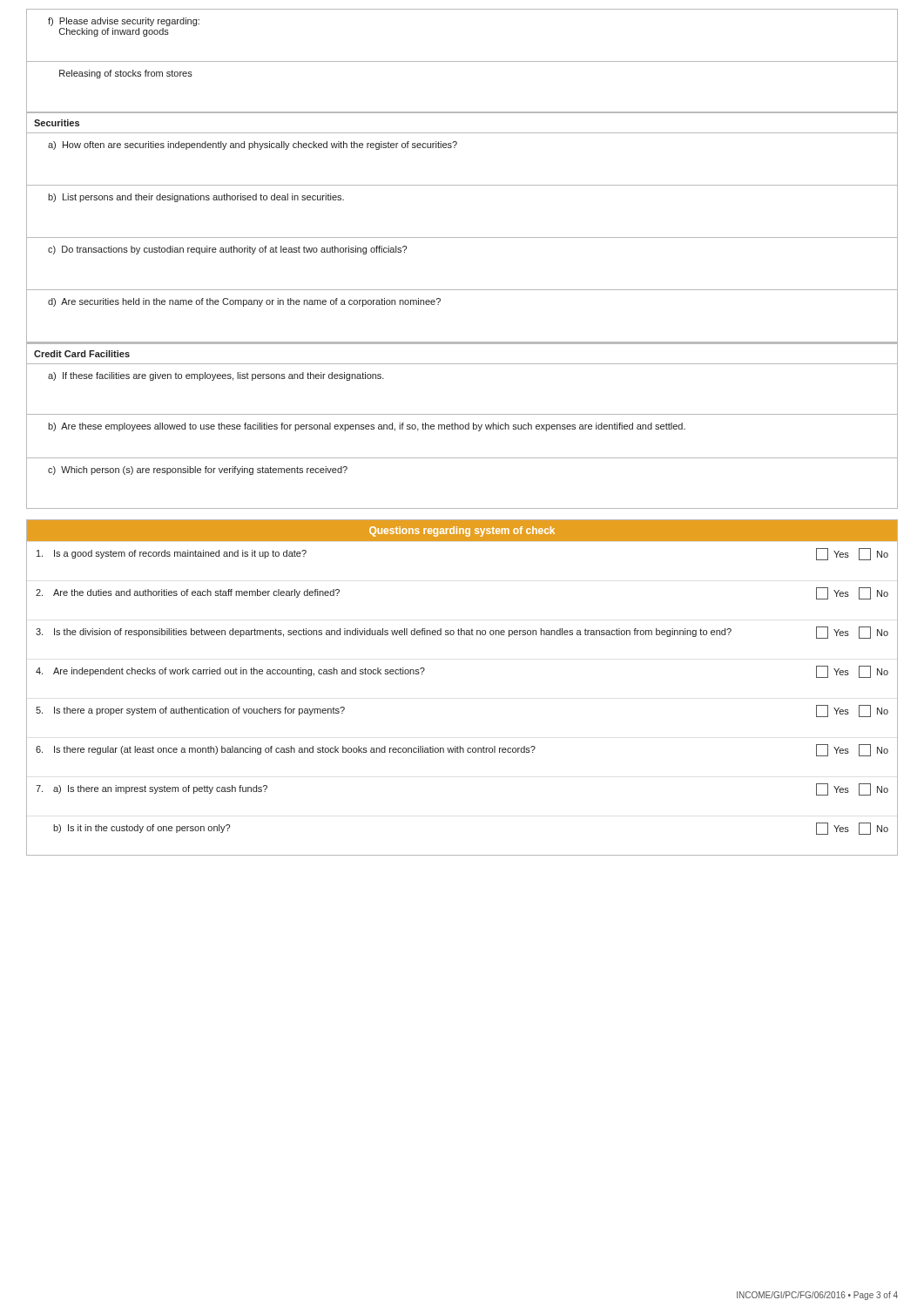Locate the block of text that opens with "b) List persons and their designations authorised to"

tap(196, 197)
